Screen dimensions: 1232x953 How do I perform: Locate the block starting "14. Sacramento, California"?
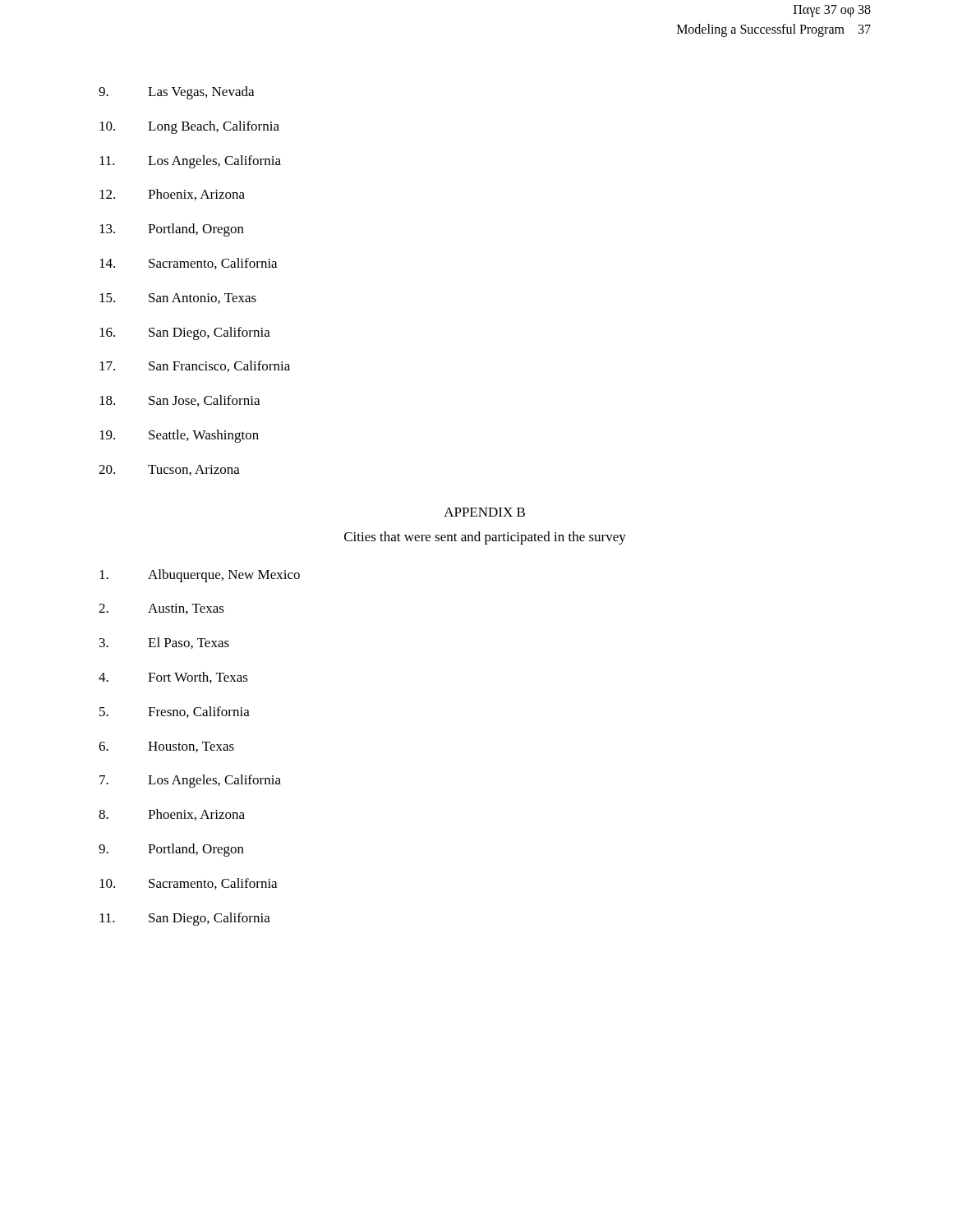coord(188,264)
